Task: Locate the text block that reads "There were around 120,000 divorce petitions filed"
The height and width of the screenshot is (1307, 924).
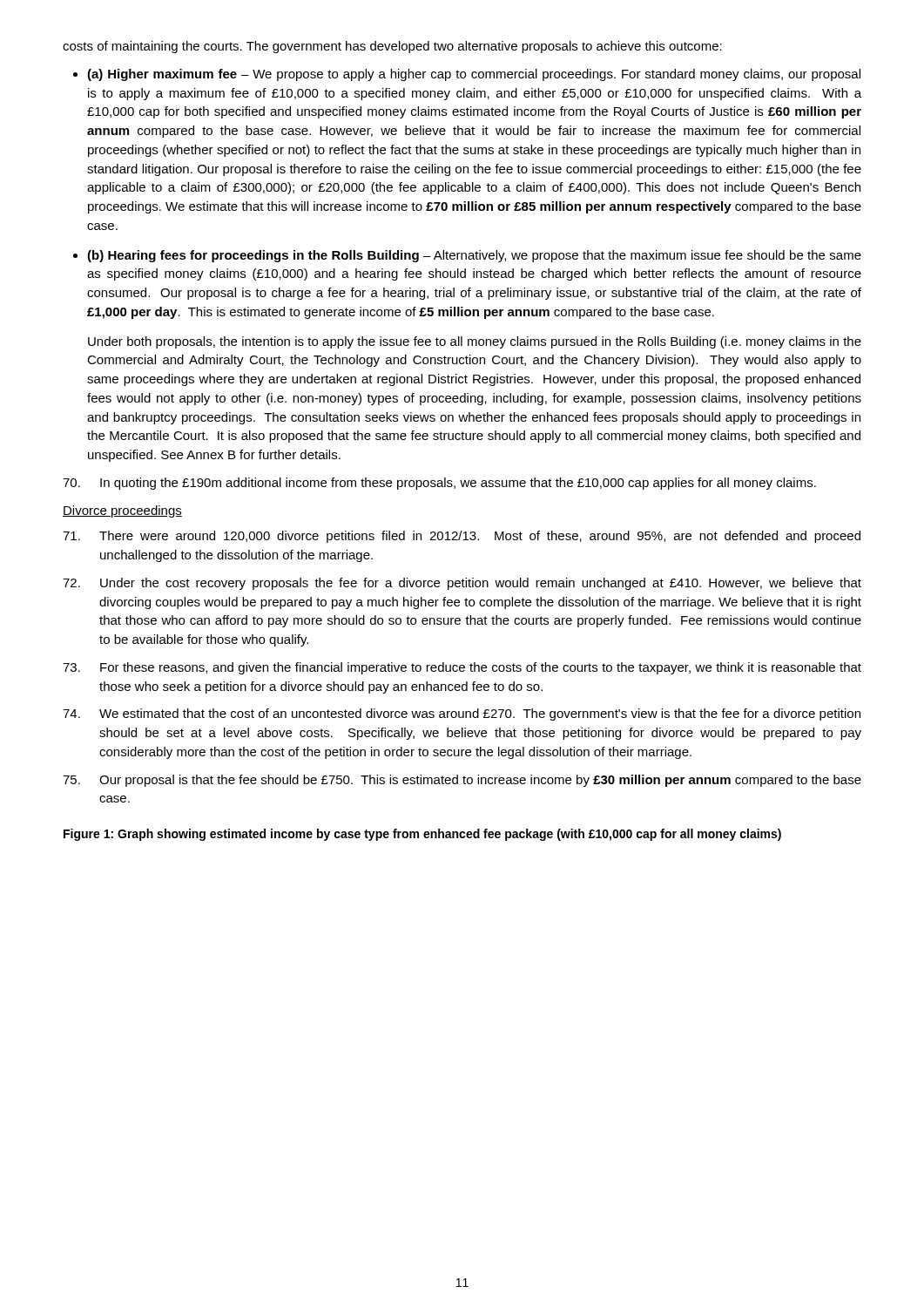Action: [x=462, y=545]
